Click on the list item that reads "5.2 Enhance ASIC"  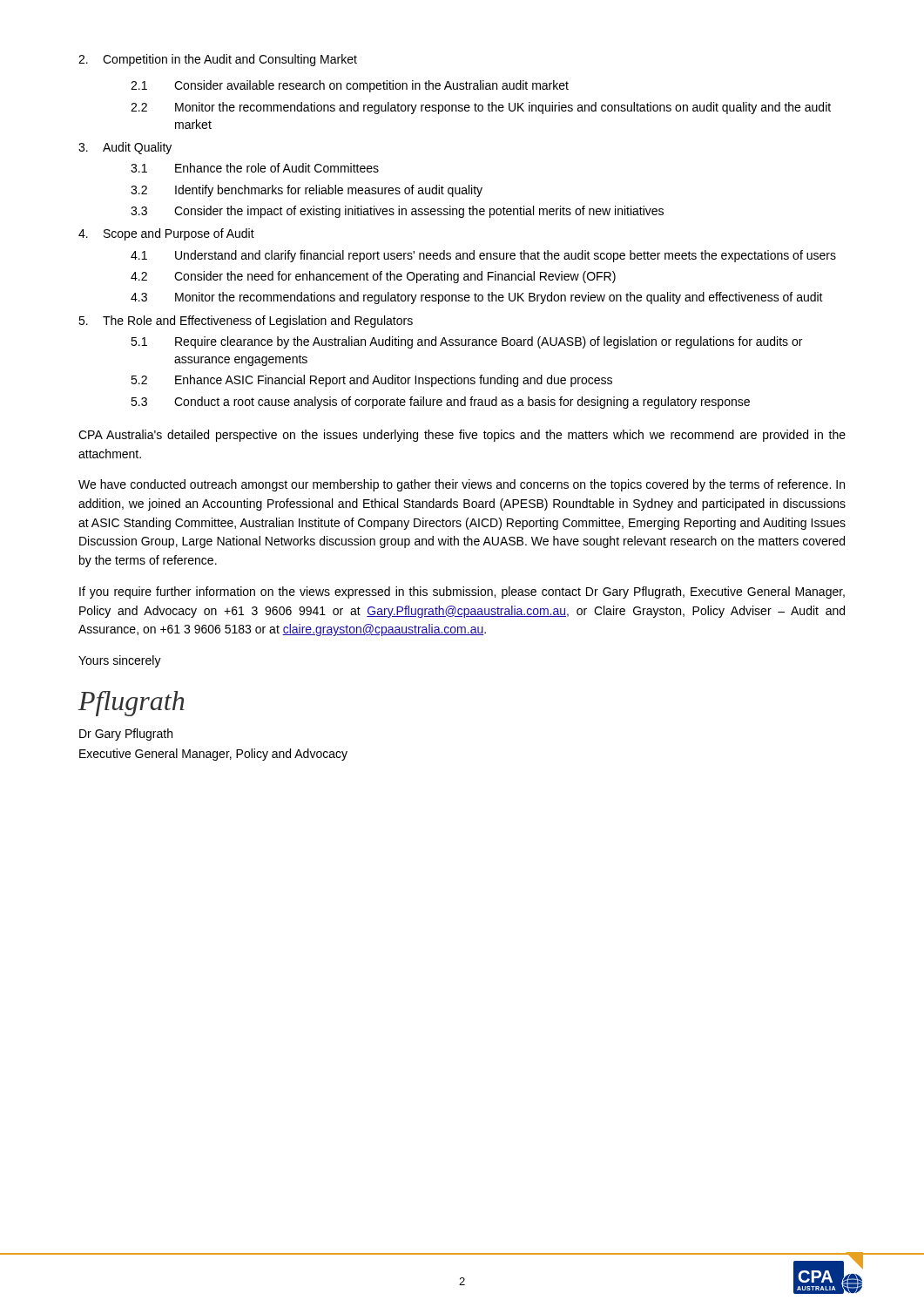(x=488, y=380)
